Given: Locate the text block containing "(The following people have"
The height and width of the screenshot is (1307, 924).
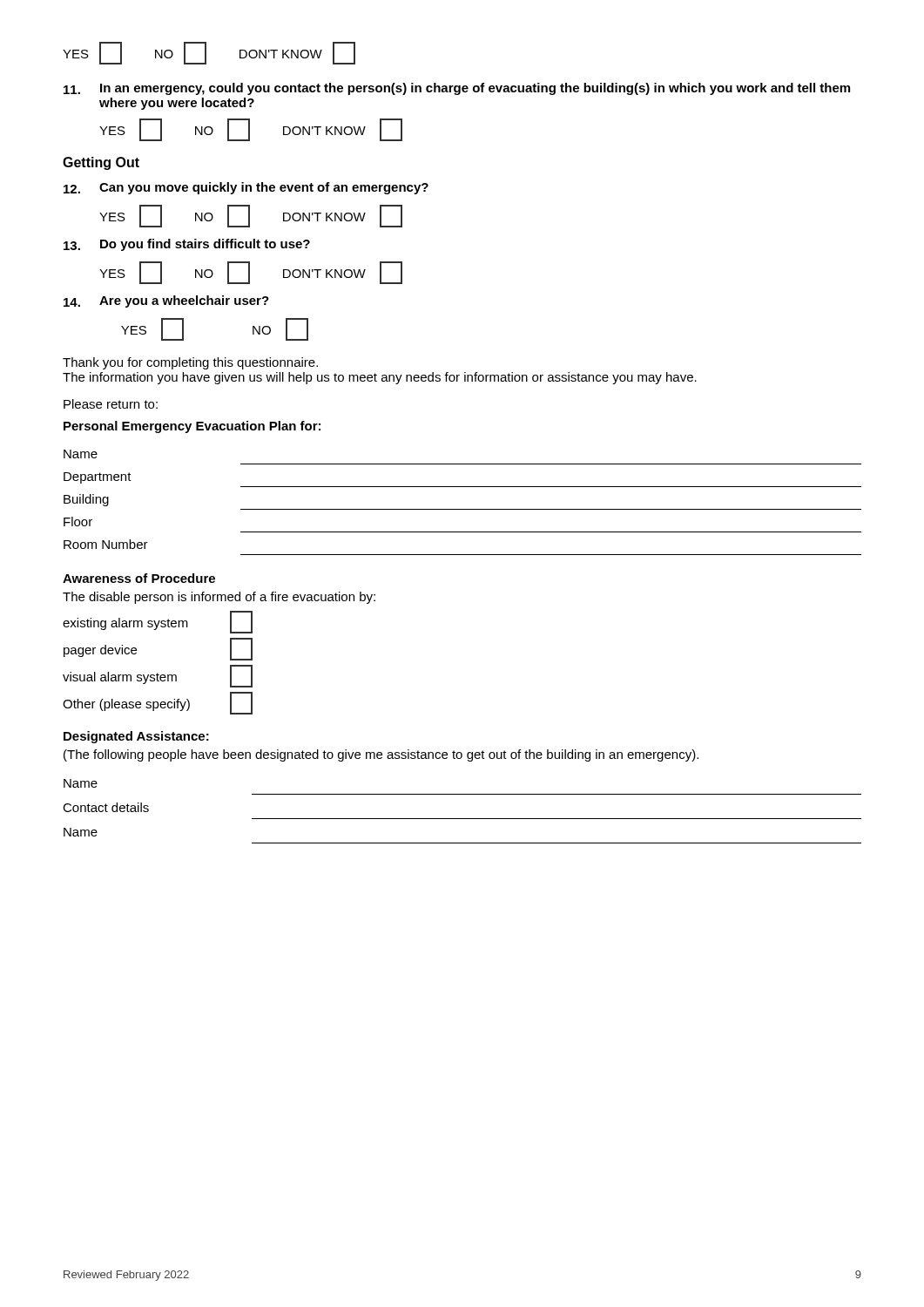Looking at the screenshot, I should 381,754.
